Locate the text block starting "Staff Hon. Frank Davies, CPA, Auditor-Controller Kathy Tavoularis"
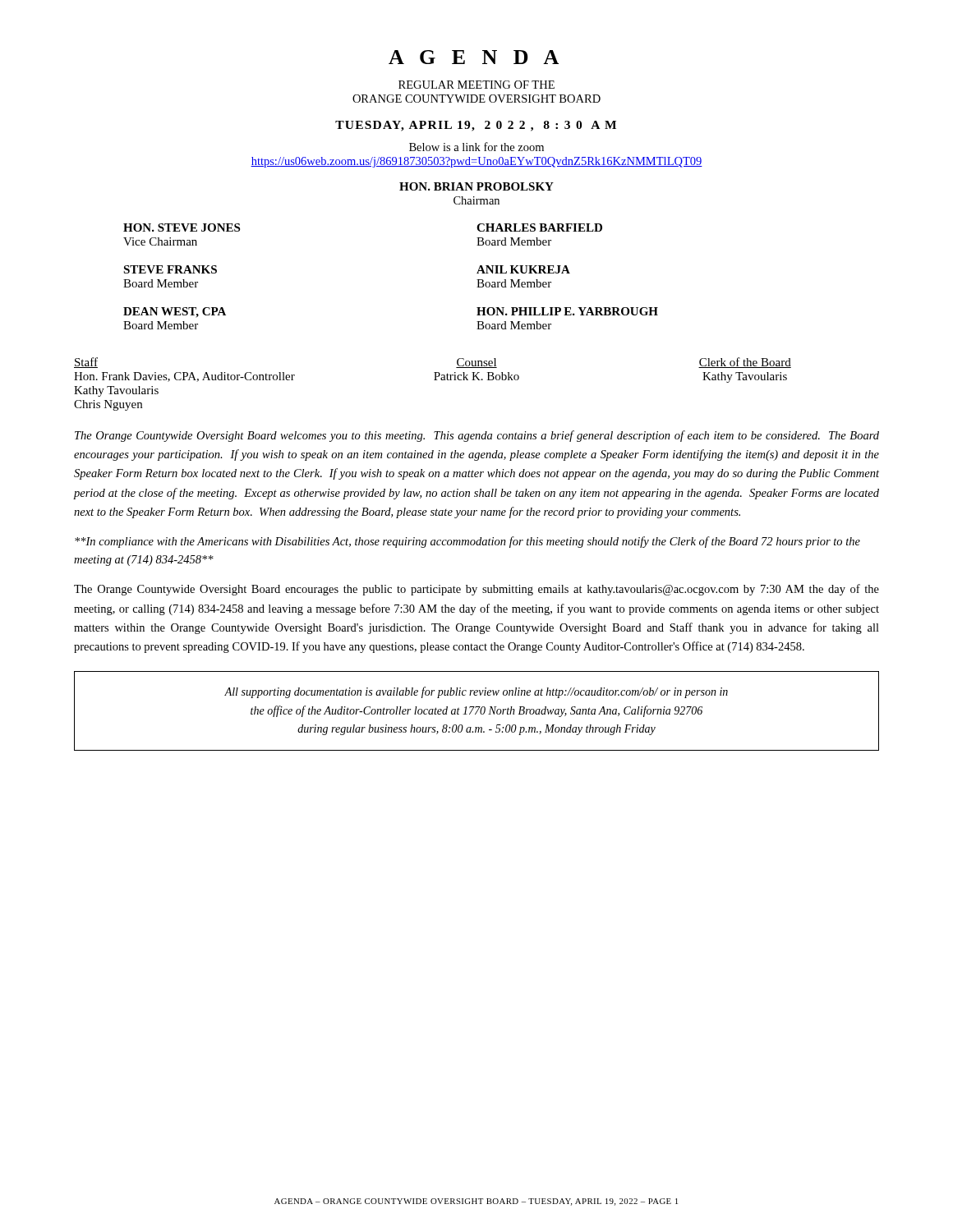 click(184, 383)
